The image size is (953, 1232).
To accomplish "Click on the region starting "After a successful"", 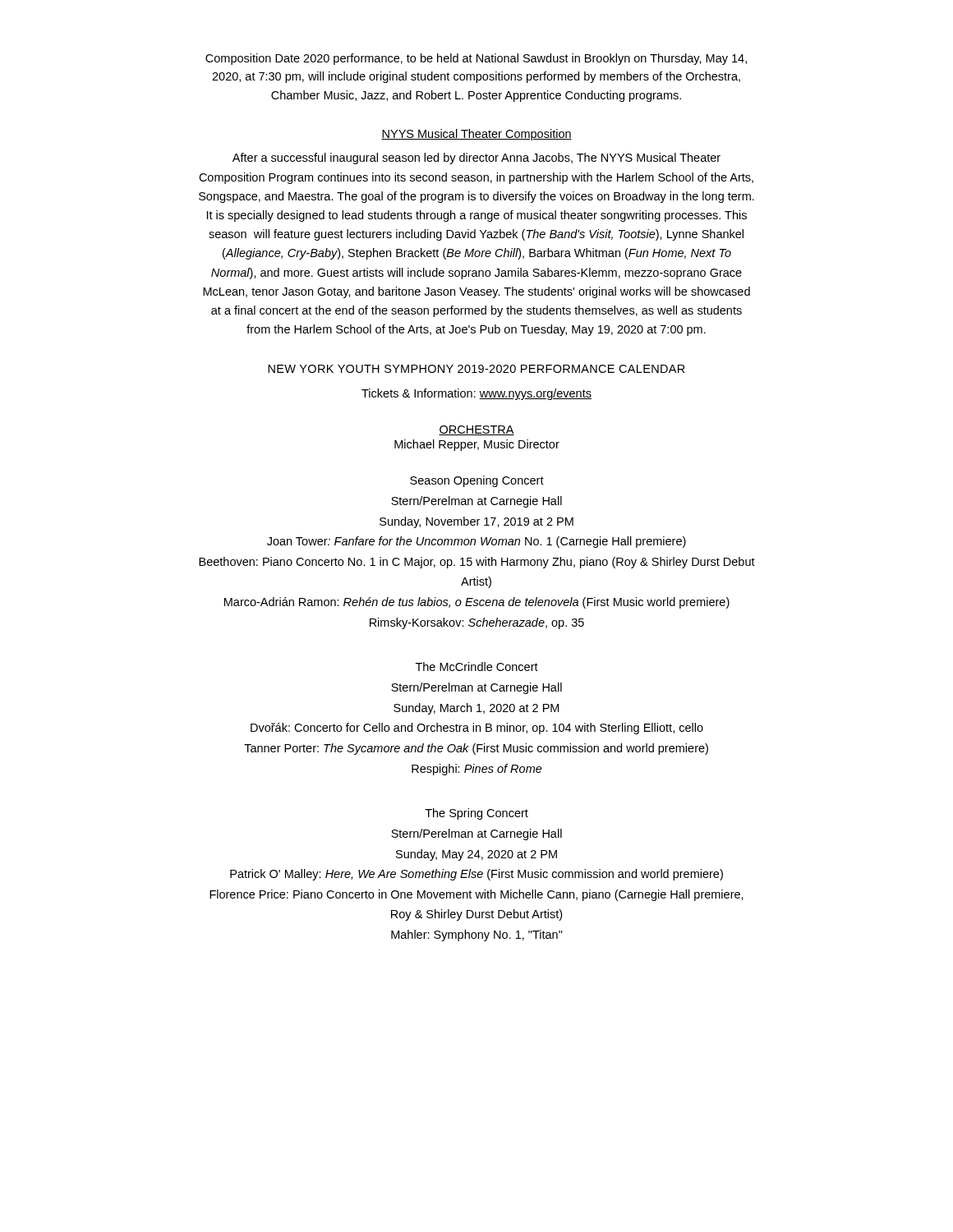I will (476, 244).
